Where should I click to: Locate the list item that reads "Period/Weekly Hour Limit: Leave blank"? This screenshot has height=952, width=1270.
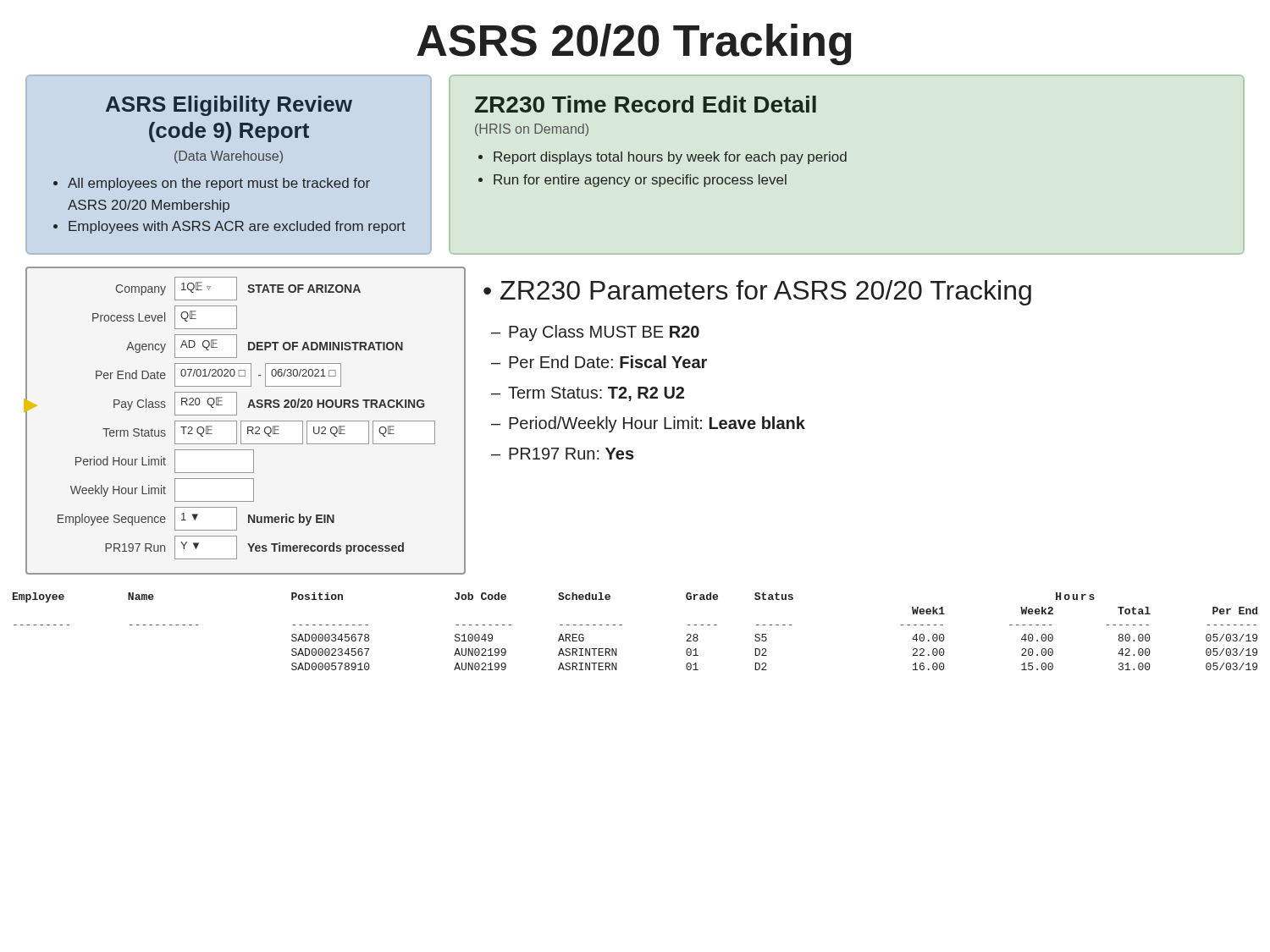pyautogui.click(x=657, y=423)
